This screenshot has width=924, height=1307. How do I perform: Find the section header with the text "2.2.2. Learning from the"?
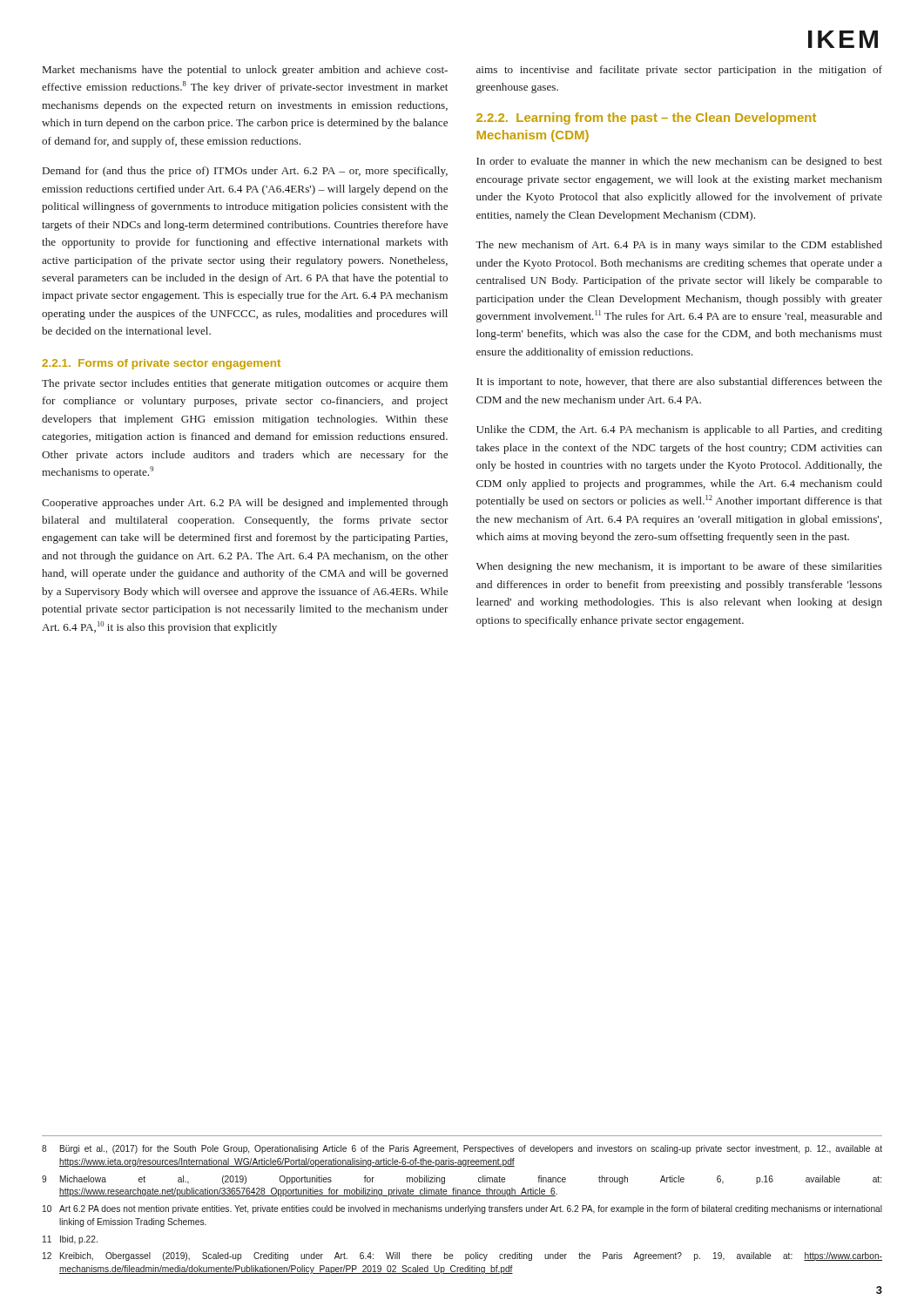pos(646,126)
